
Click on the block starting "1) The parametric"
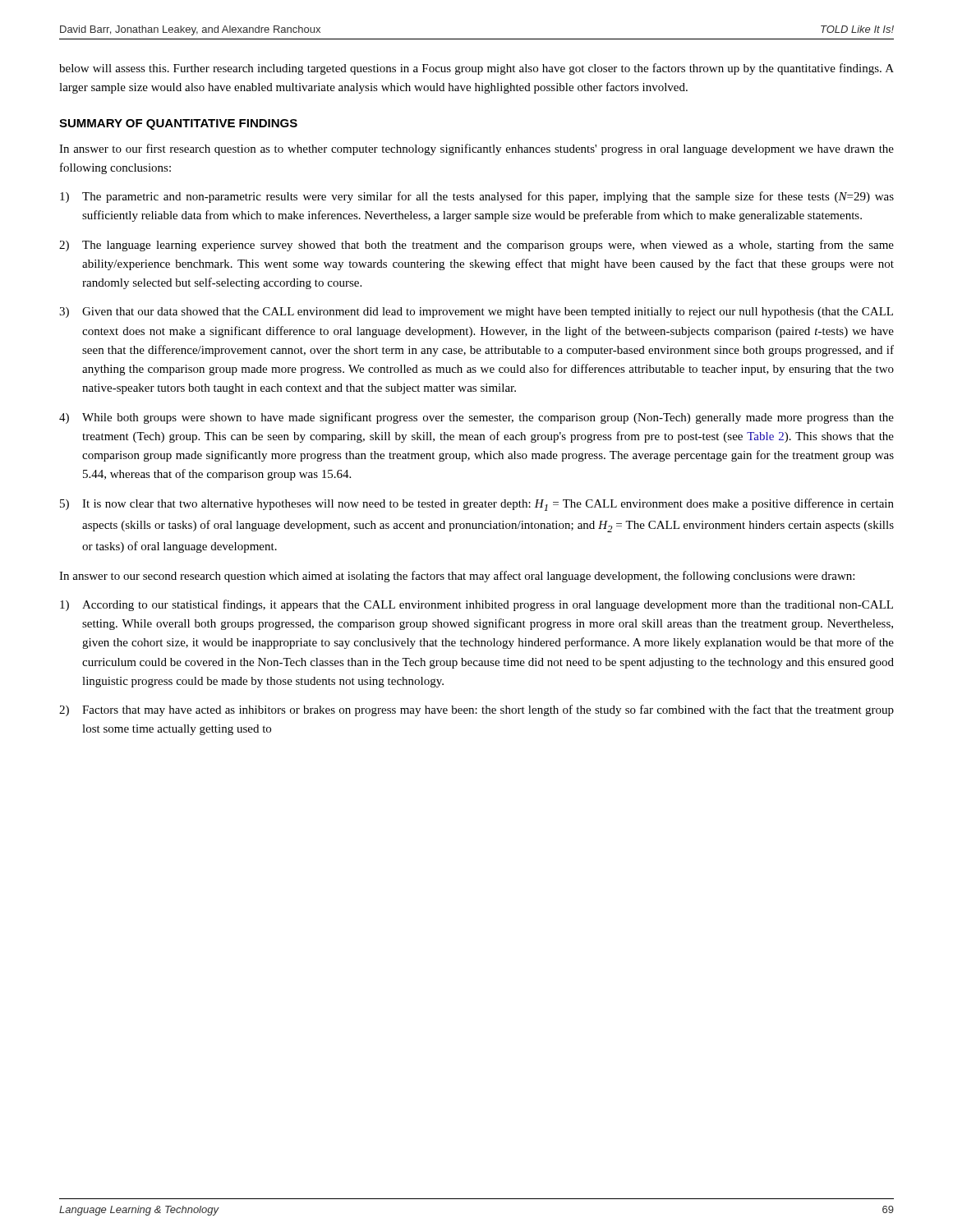click(x=476, y=206)
